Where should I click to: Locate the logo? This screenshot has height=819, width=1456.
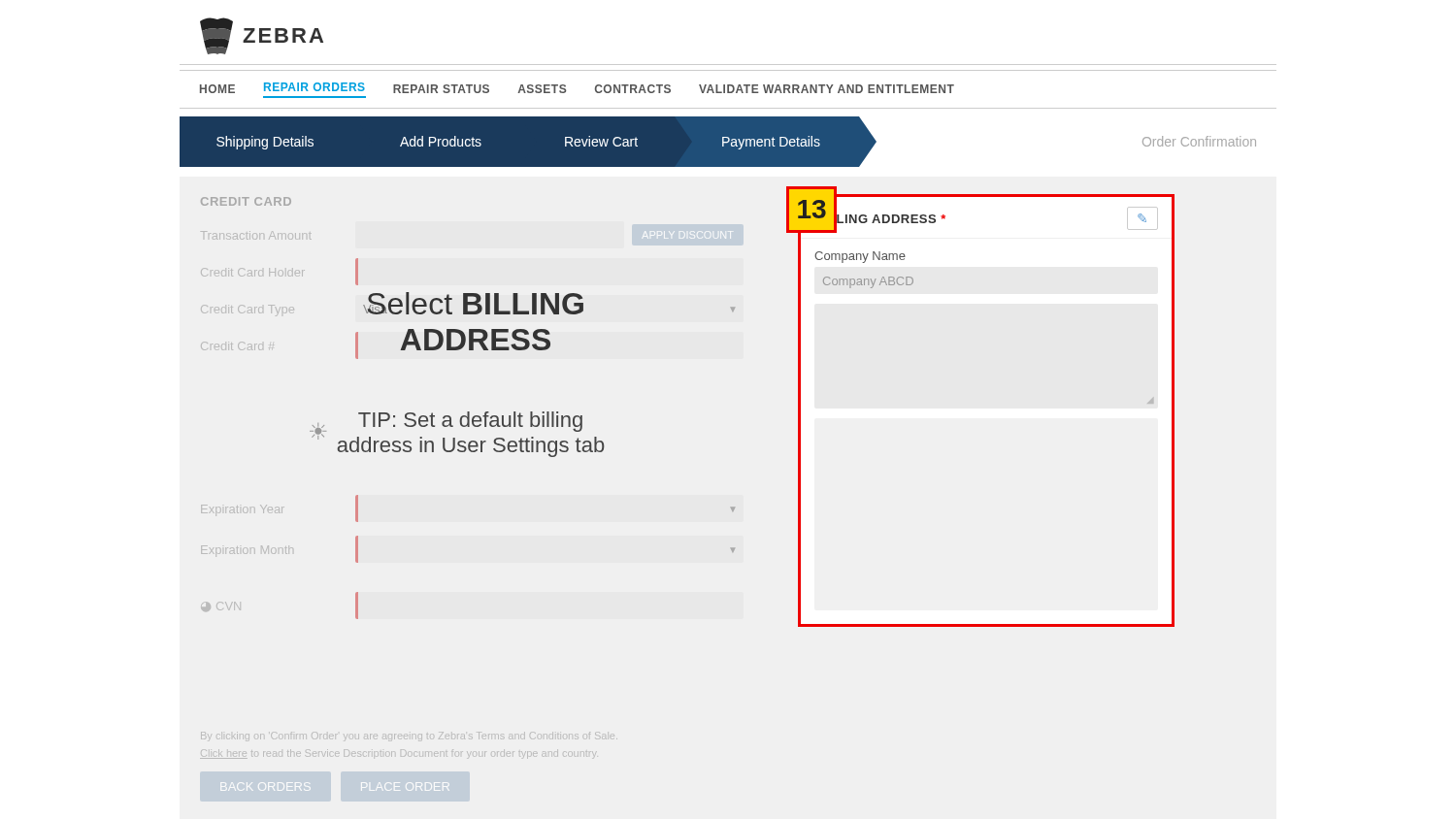click(x=270, y=35)
